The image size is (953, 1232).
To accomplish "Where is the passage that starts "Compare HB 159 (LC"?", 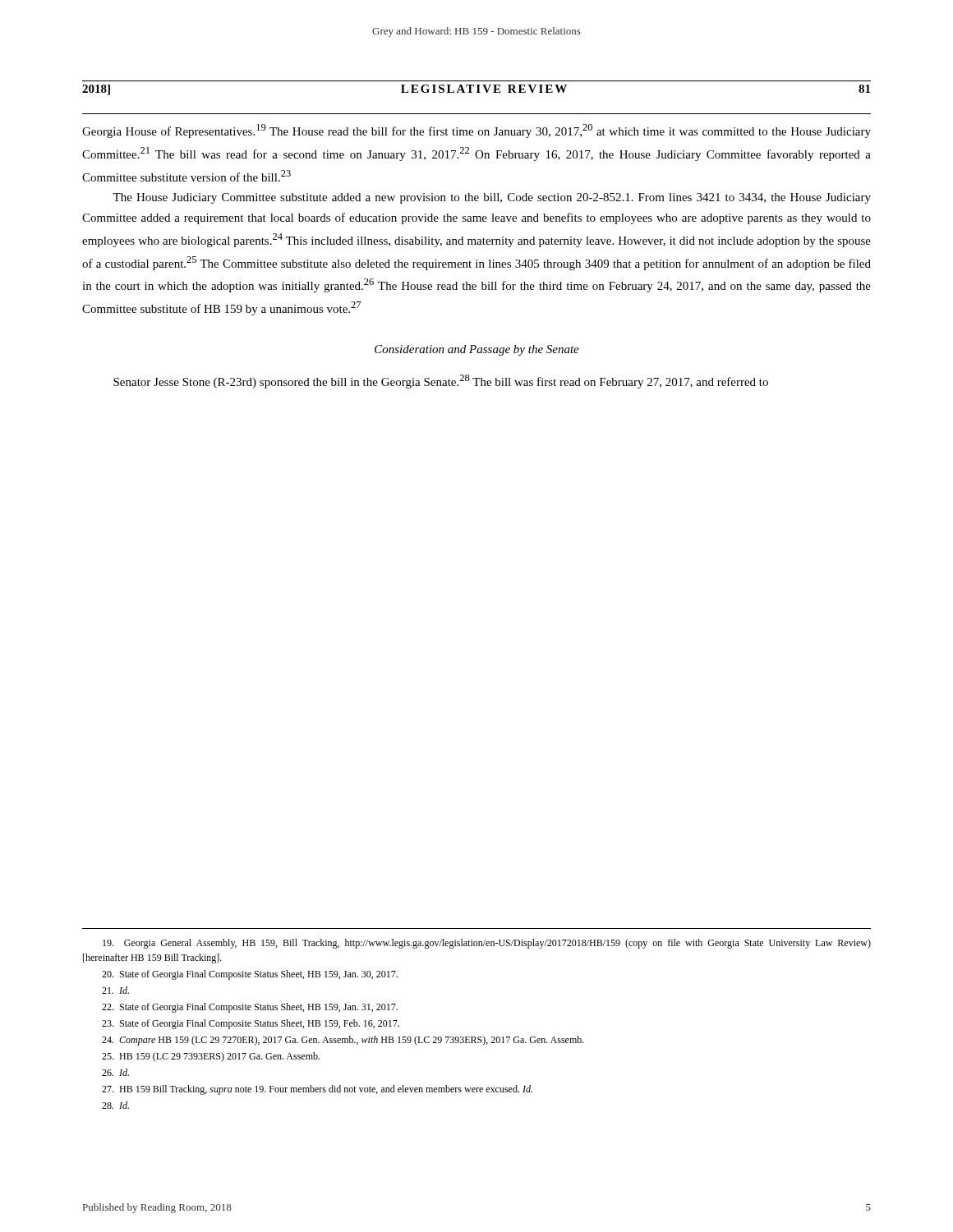I will (x=343, y=1040).
